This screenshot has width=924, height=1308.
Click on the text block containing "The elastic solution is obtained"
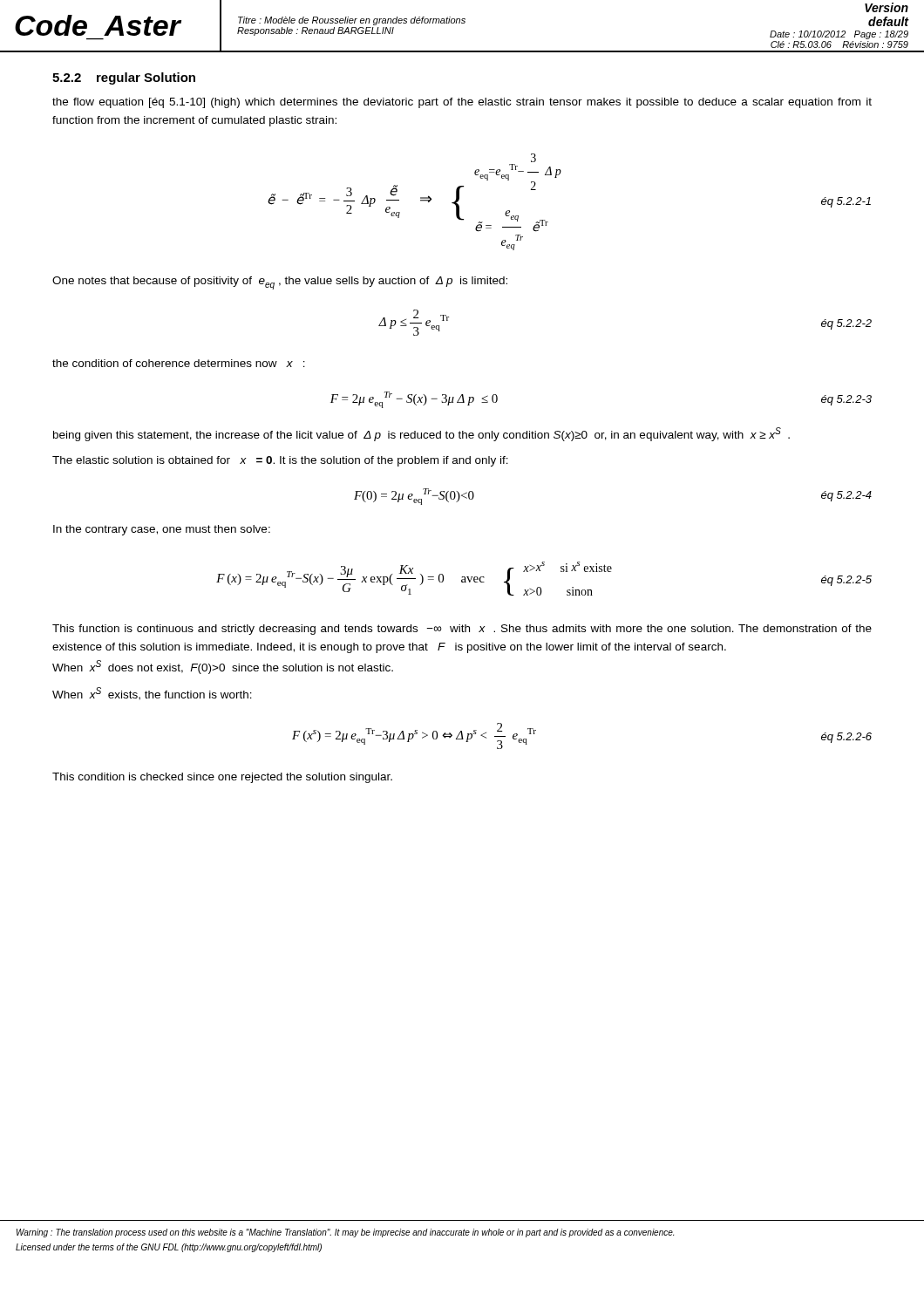coord(280,460)
